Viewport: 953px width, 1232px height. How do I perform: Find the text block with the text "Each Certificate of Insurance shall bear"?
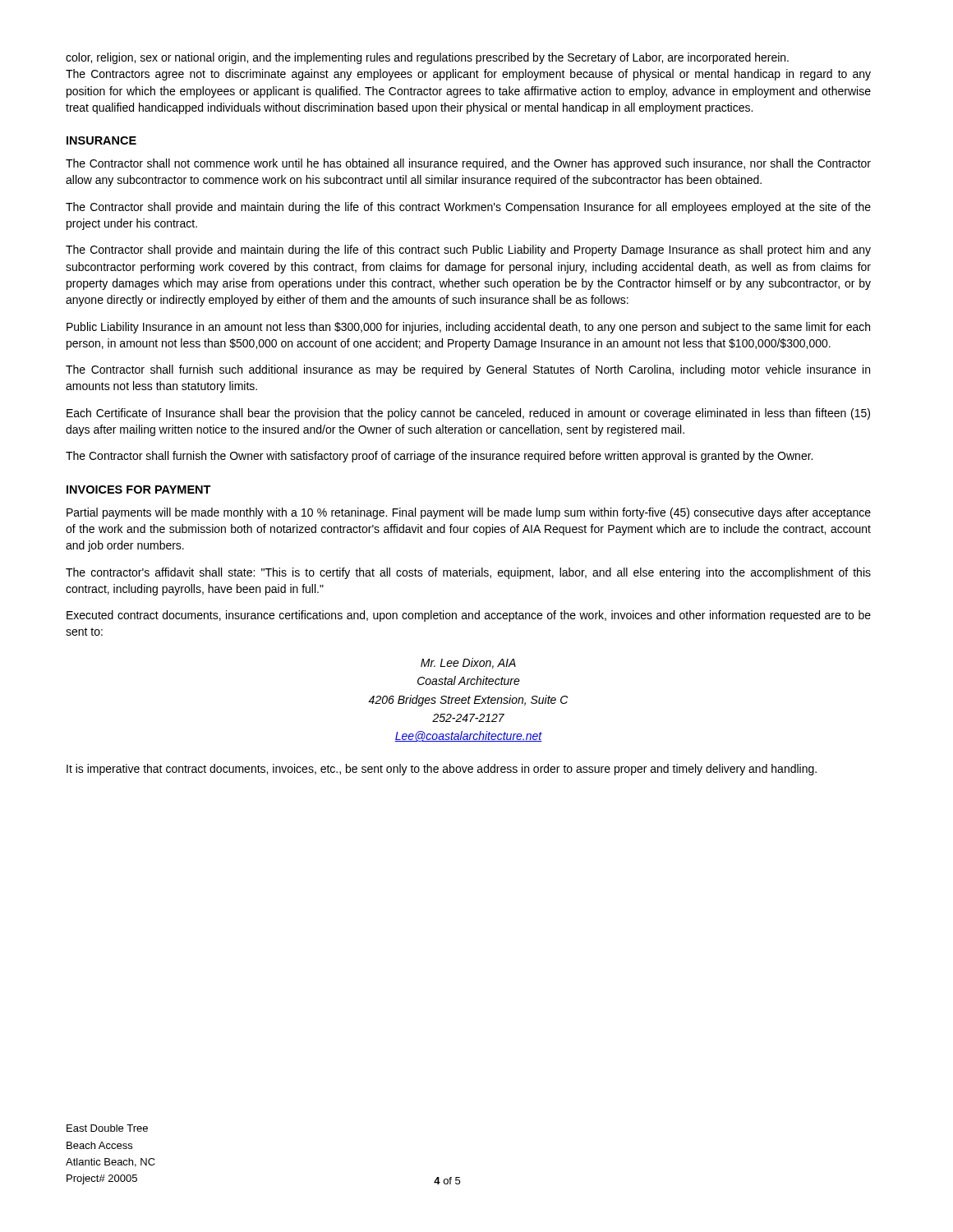468,421
